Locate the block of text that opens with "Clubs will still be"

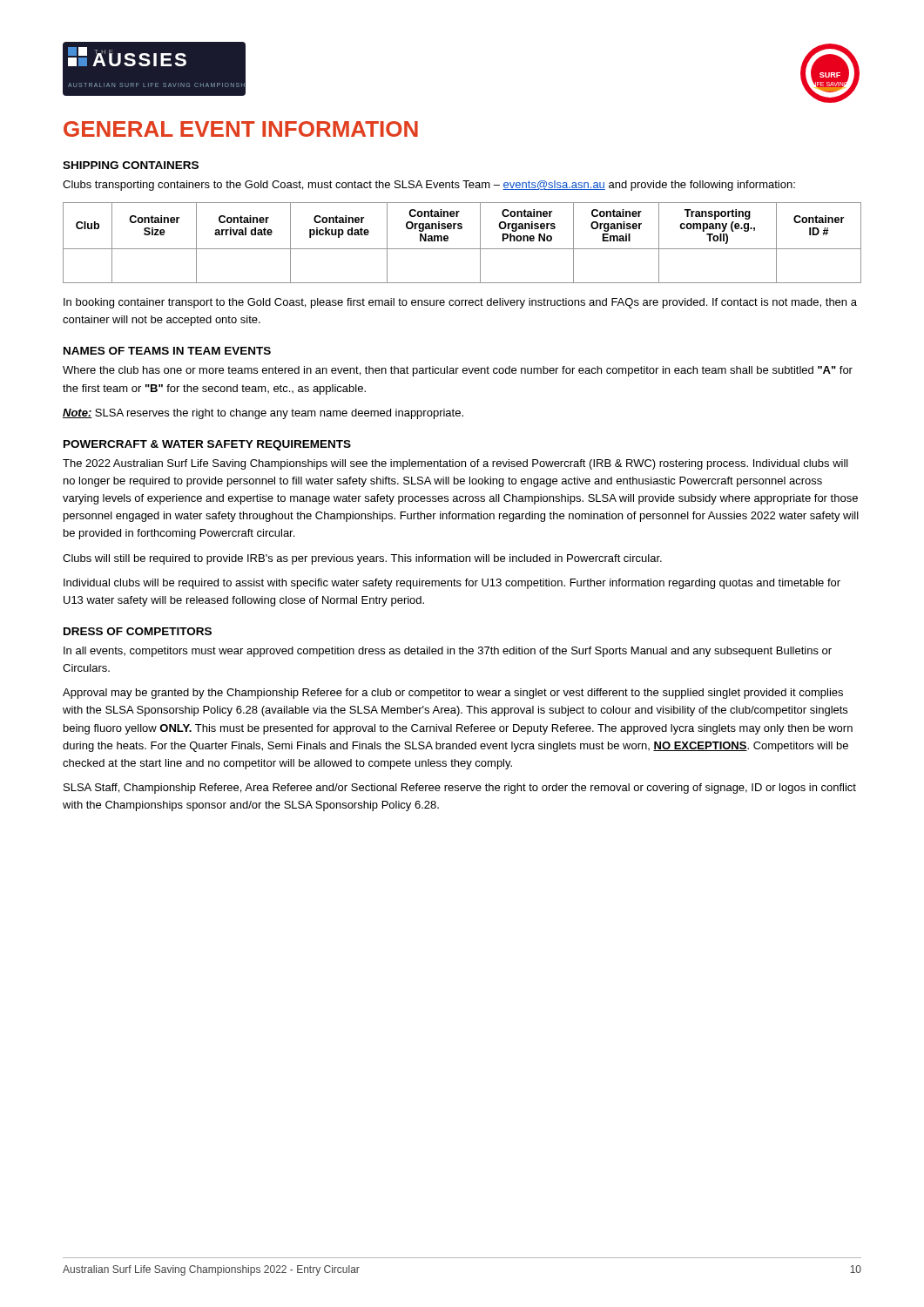(462, 558)
